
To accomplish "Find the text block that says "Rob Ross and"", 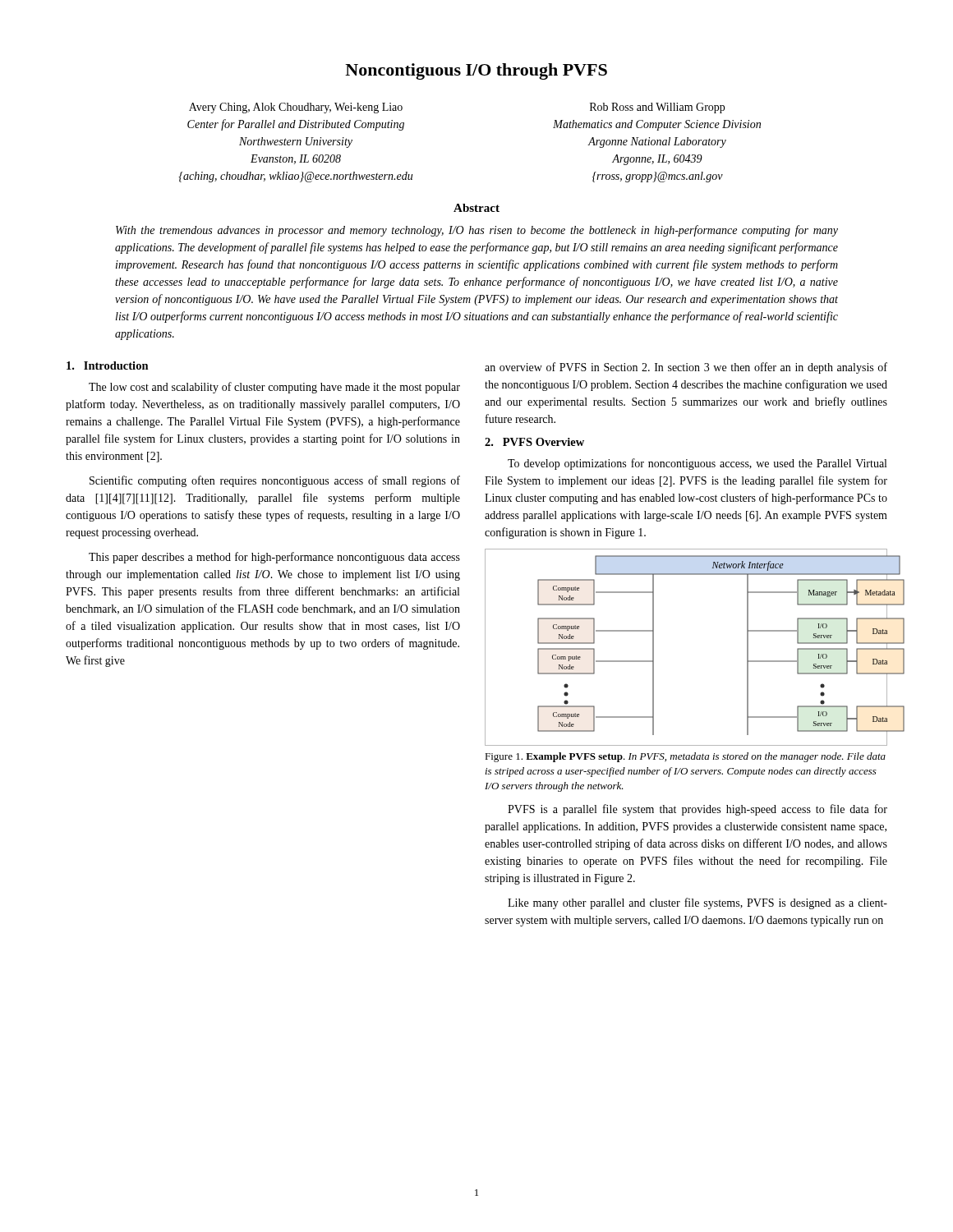I will [657, 142].
